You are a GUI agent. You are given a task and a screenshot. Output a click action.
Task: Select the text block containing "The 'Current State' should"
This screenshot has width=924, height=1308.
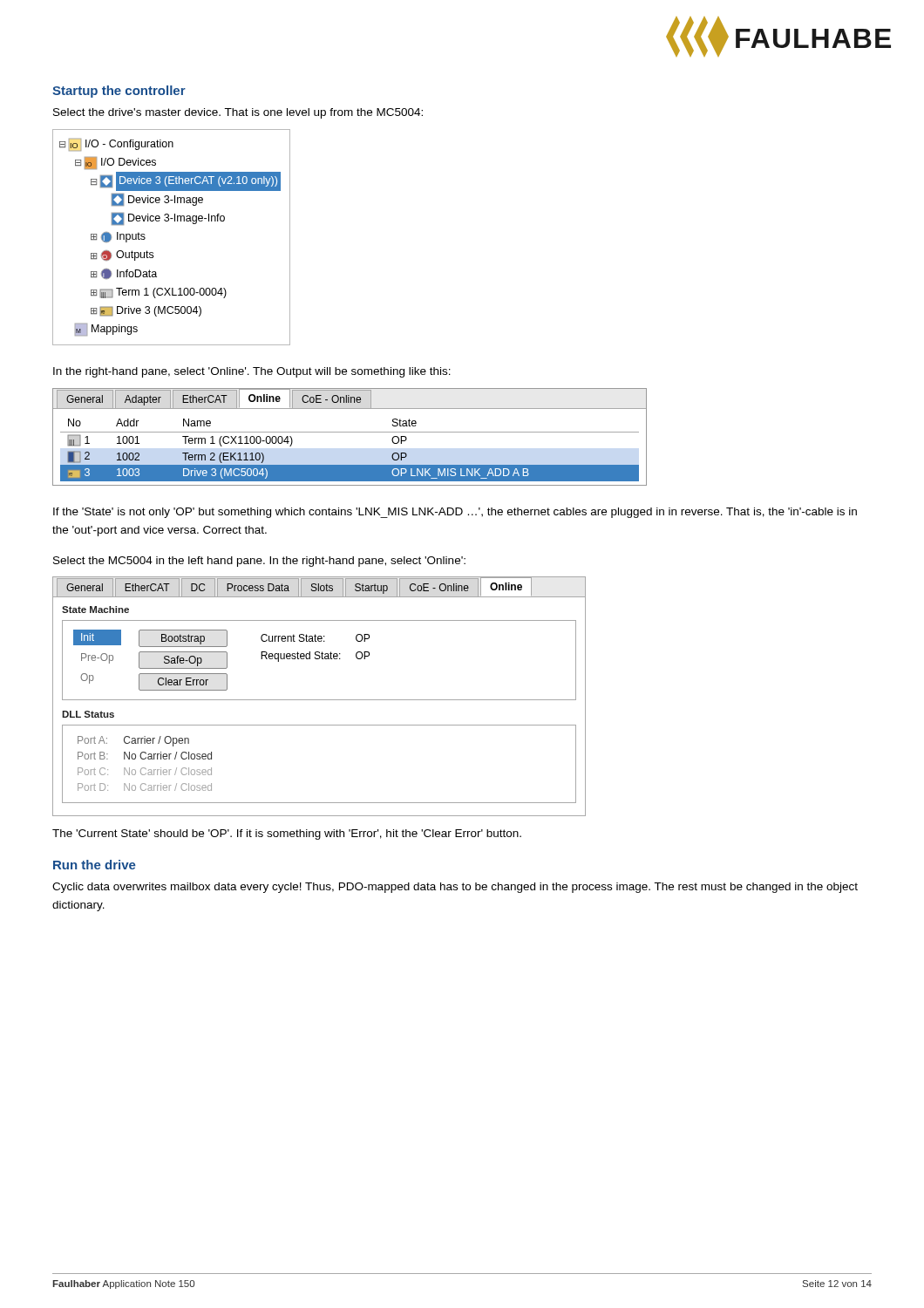tap(287, 834)
